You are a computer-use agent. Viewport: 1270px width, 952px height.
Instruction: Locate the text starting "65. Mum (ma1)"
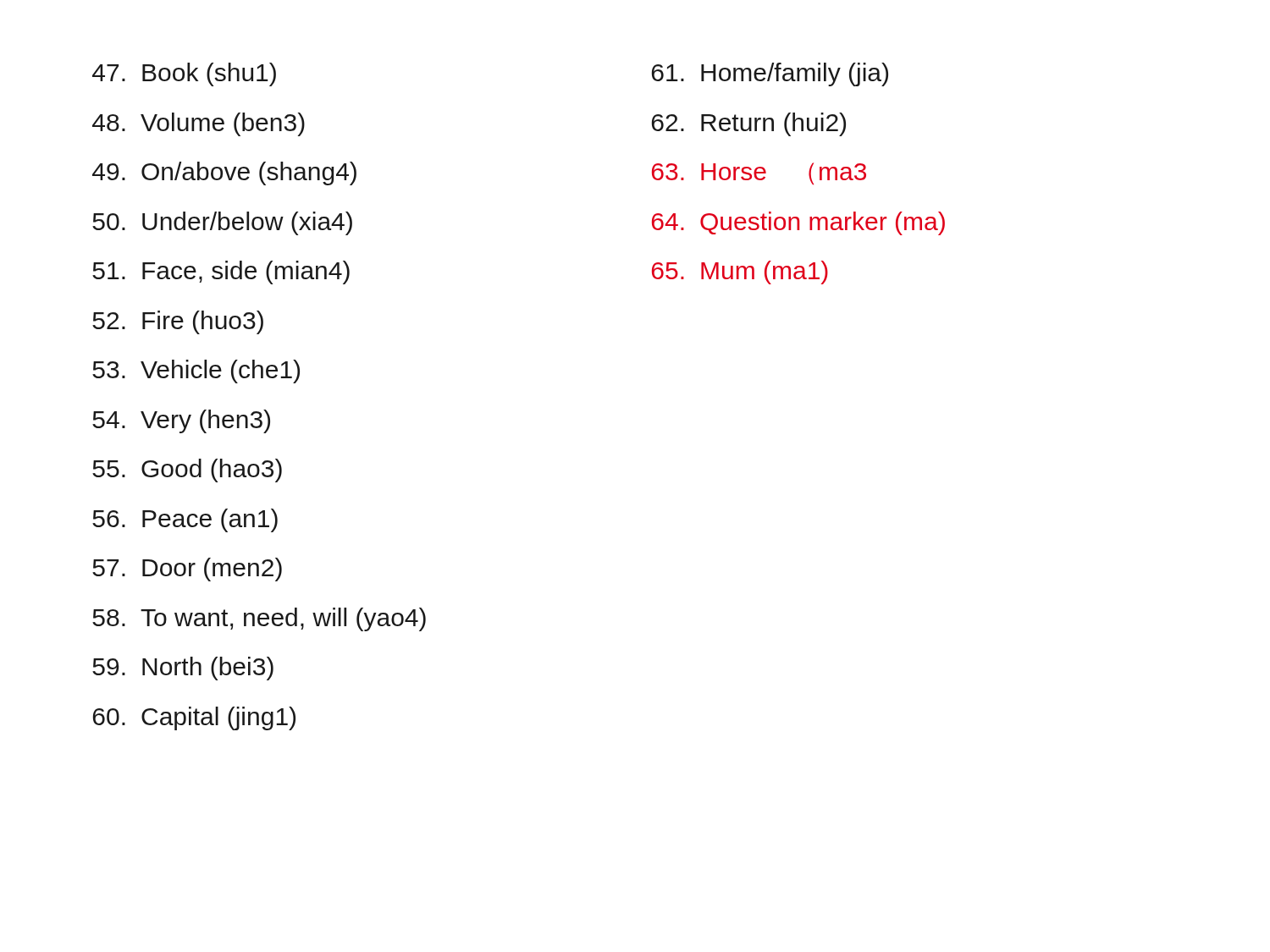[x=728, y=271]
